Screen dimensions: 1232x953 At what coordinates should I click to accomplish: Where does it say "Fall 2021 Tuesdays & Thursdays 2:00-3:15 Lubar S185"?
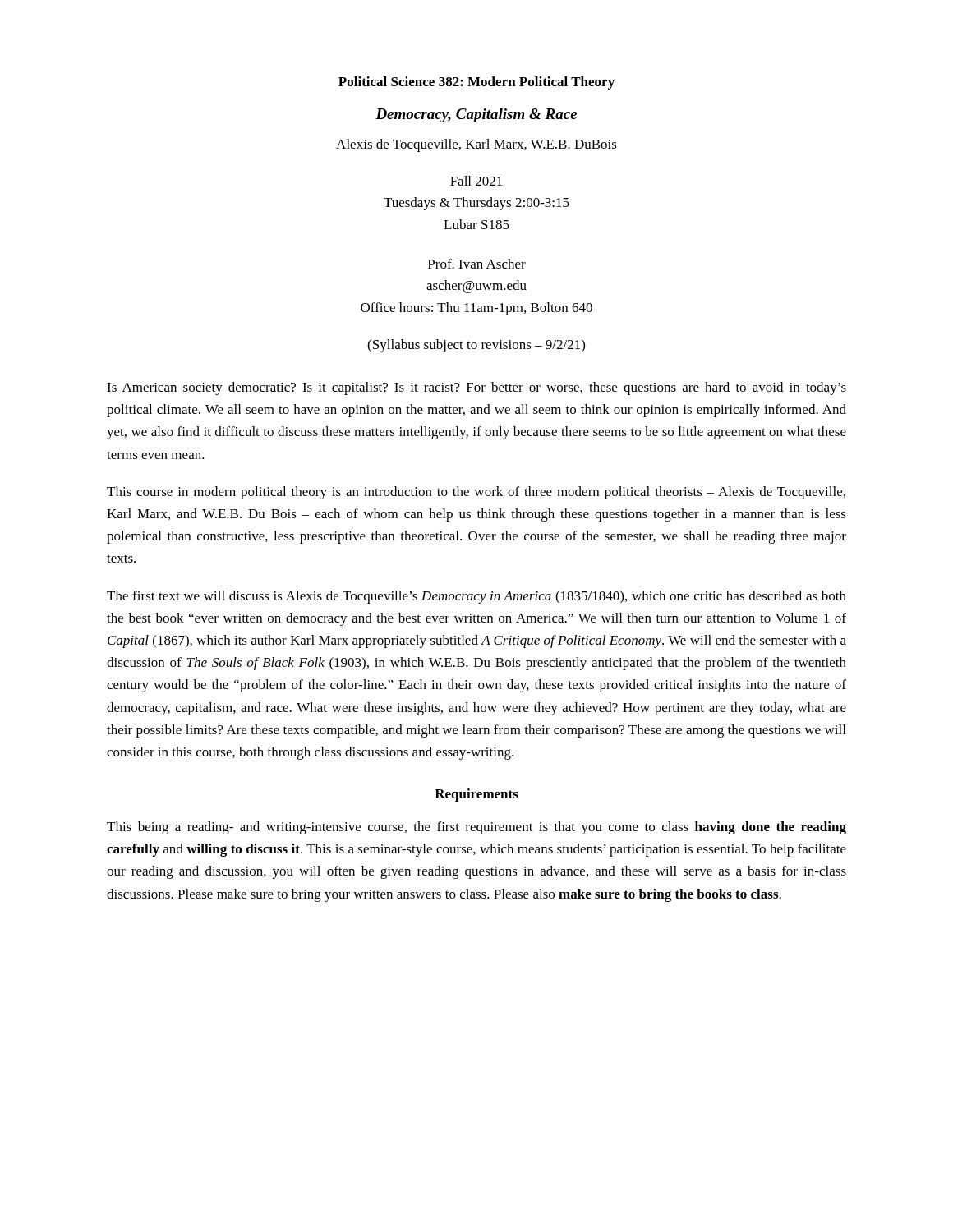[x=476, y=203]
